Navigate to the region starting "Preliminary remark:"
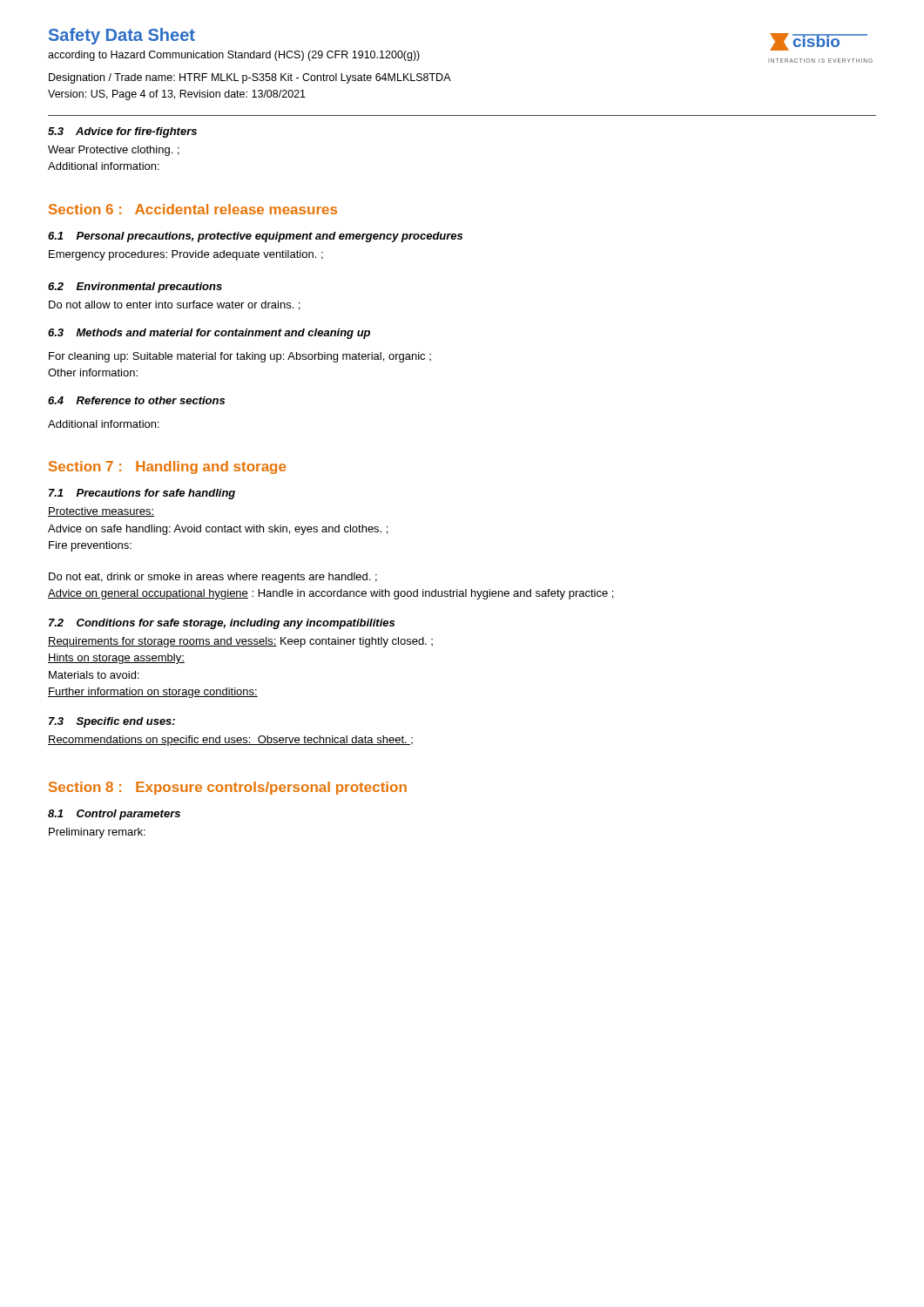924x1307 pixels. [x=97, y=832]
